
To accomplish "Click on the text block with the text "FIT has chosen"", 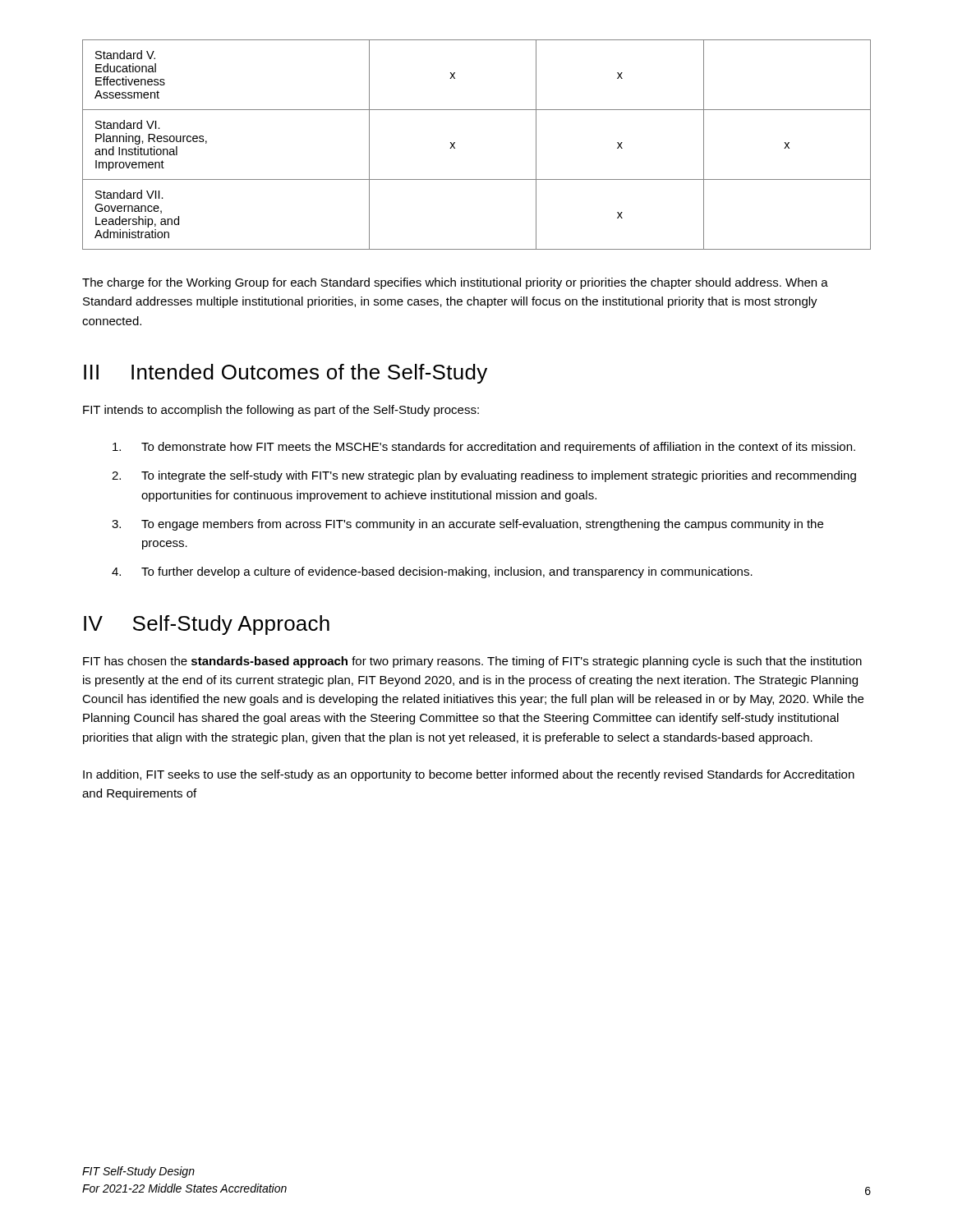I will point(473,699).
